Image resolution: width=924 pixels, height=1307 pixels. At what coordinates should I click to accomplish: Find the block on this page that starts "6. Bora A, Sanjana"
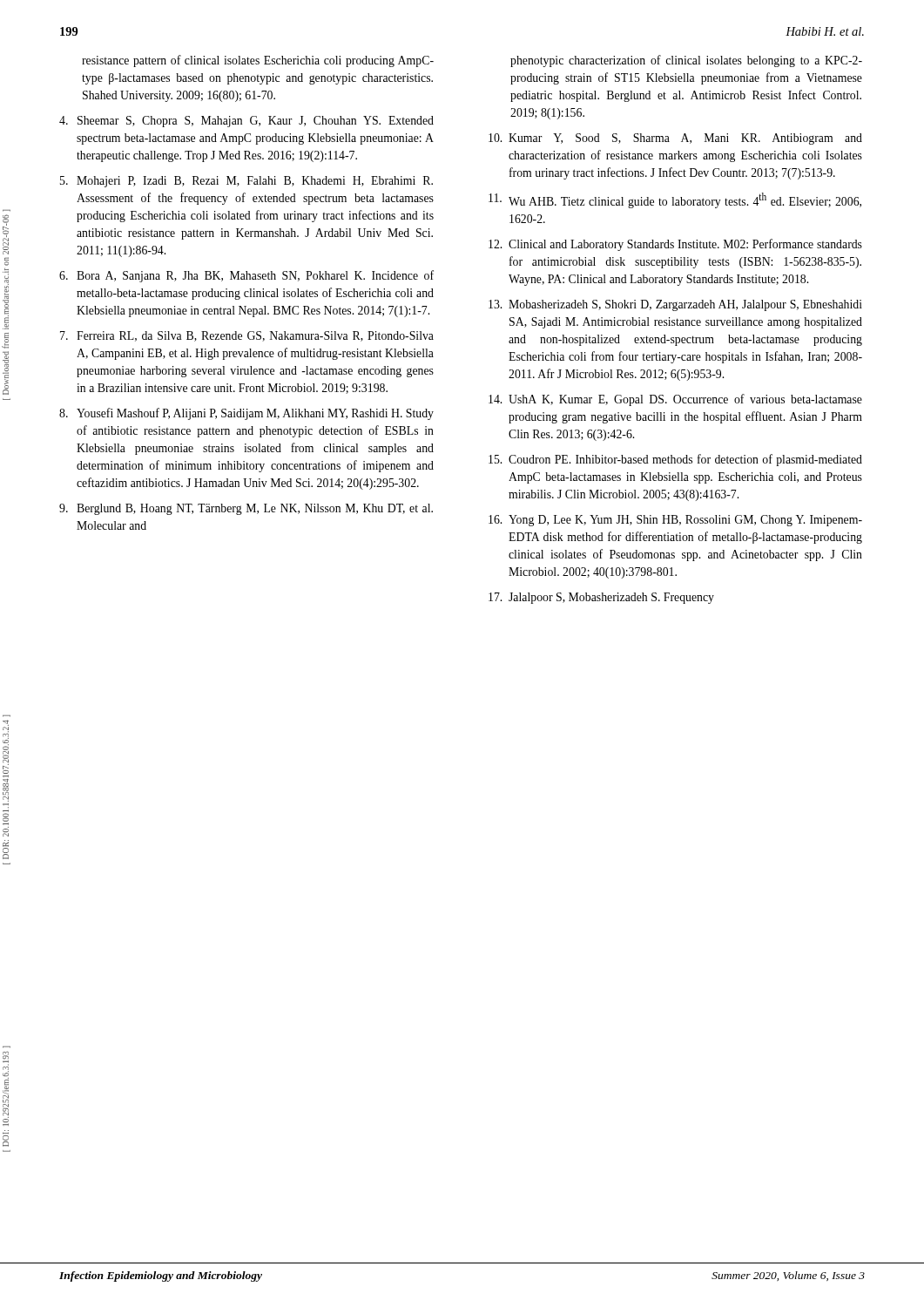tap(246, 294)
